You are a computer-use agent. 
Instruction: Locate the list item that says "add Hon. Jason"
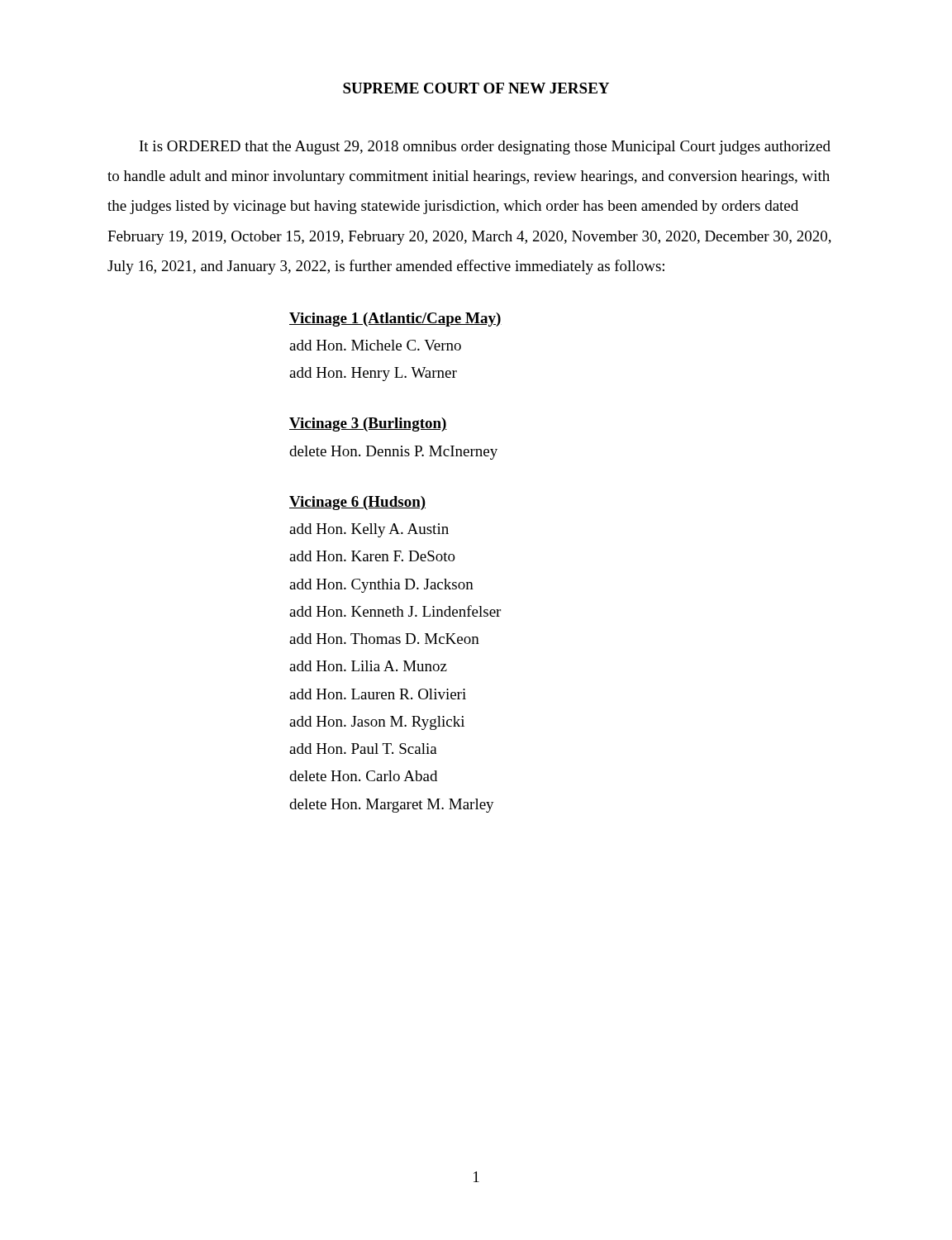377,721
